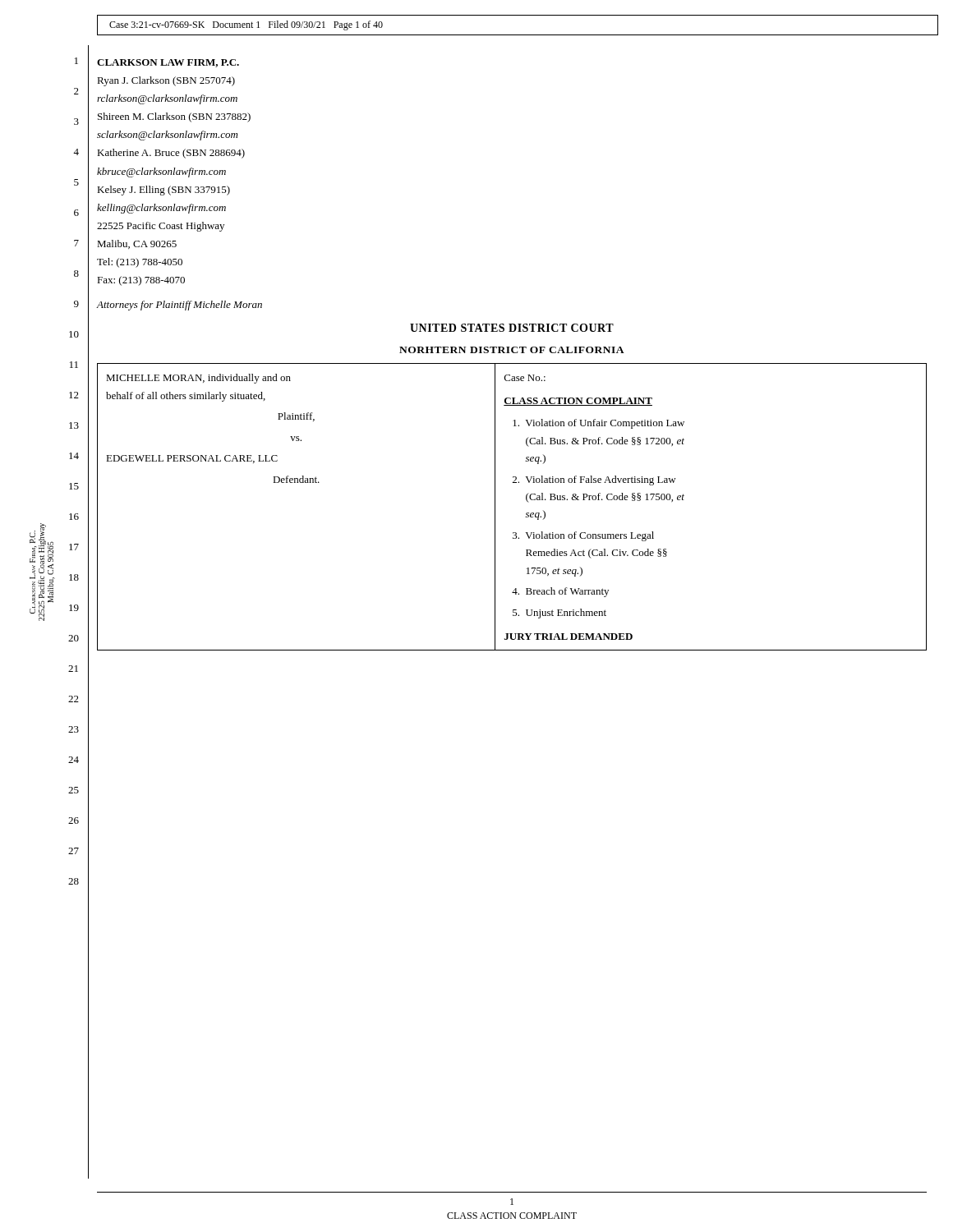Point to "Attorneys for Plaintiff Michelle Moran"
Viewport: 953px width, 1232px height.
coord(180,304)
